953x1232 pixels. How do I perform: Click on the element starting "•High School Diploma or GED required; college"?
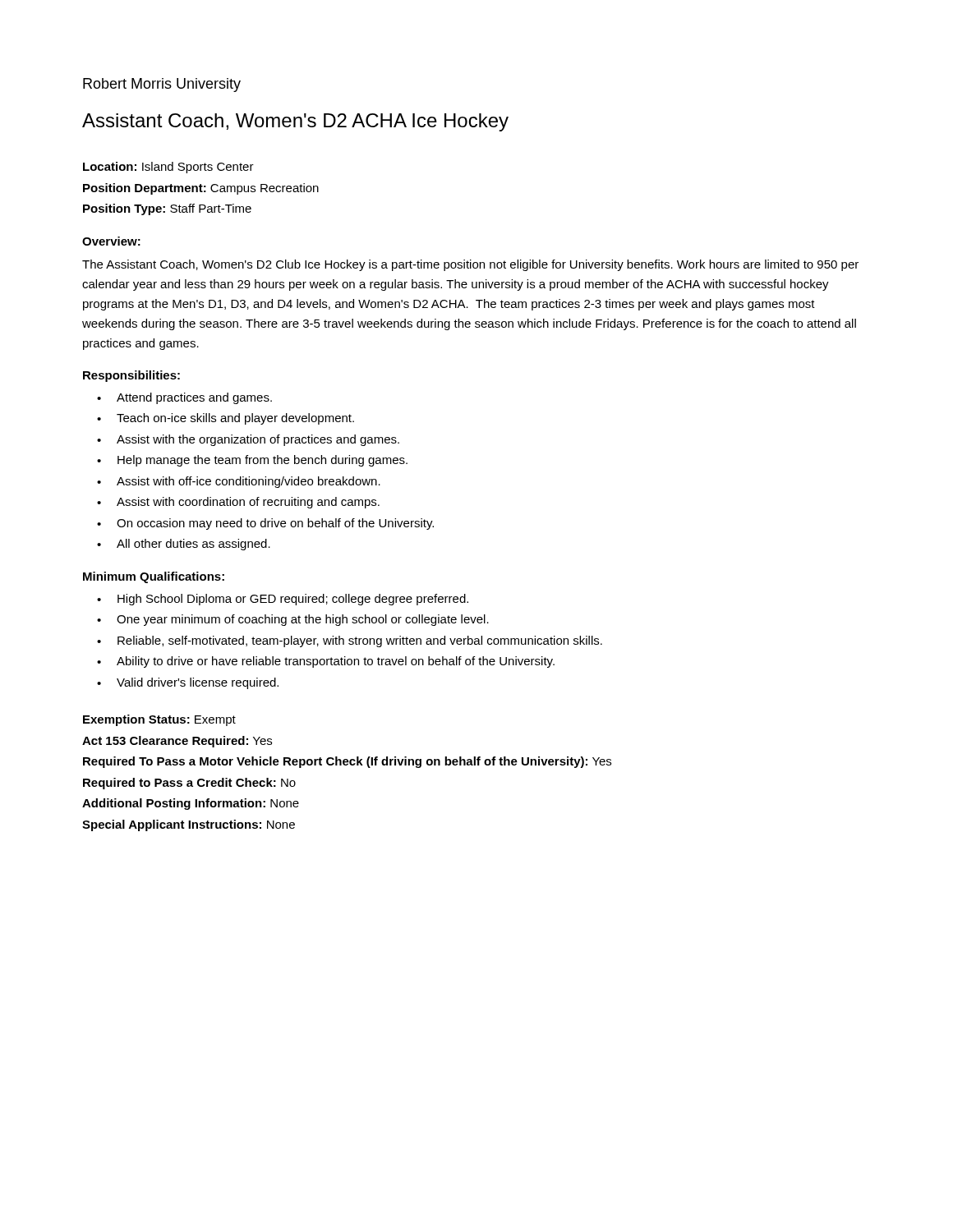283,599
